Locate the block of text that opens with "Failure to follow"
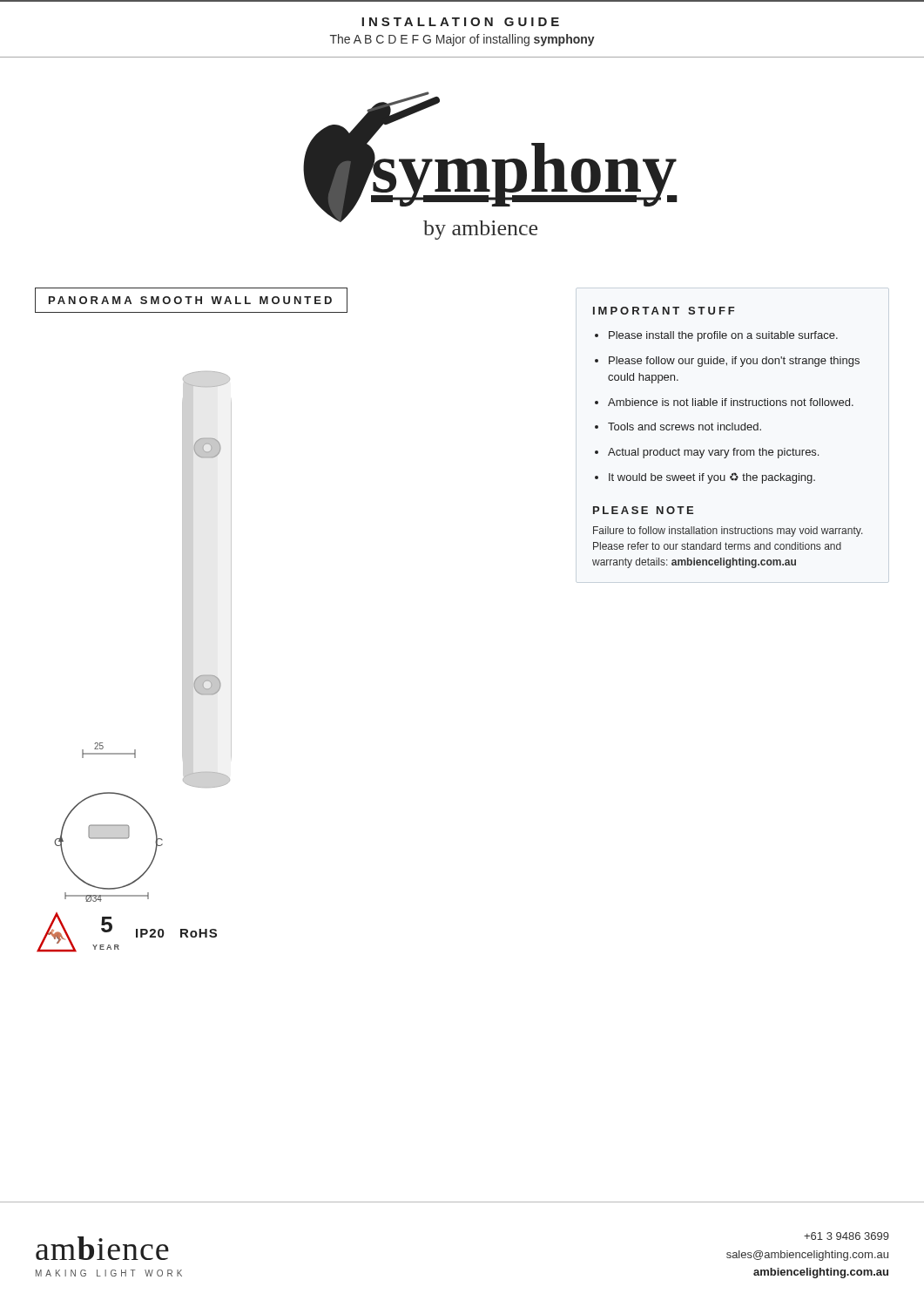The image size is (924, 1307). tap(732, 546)
